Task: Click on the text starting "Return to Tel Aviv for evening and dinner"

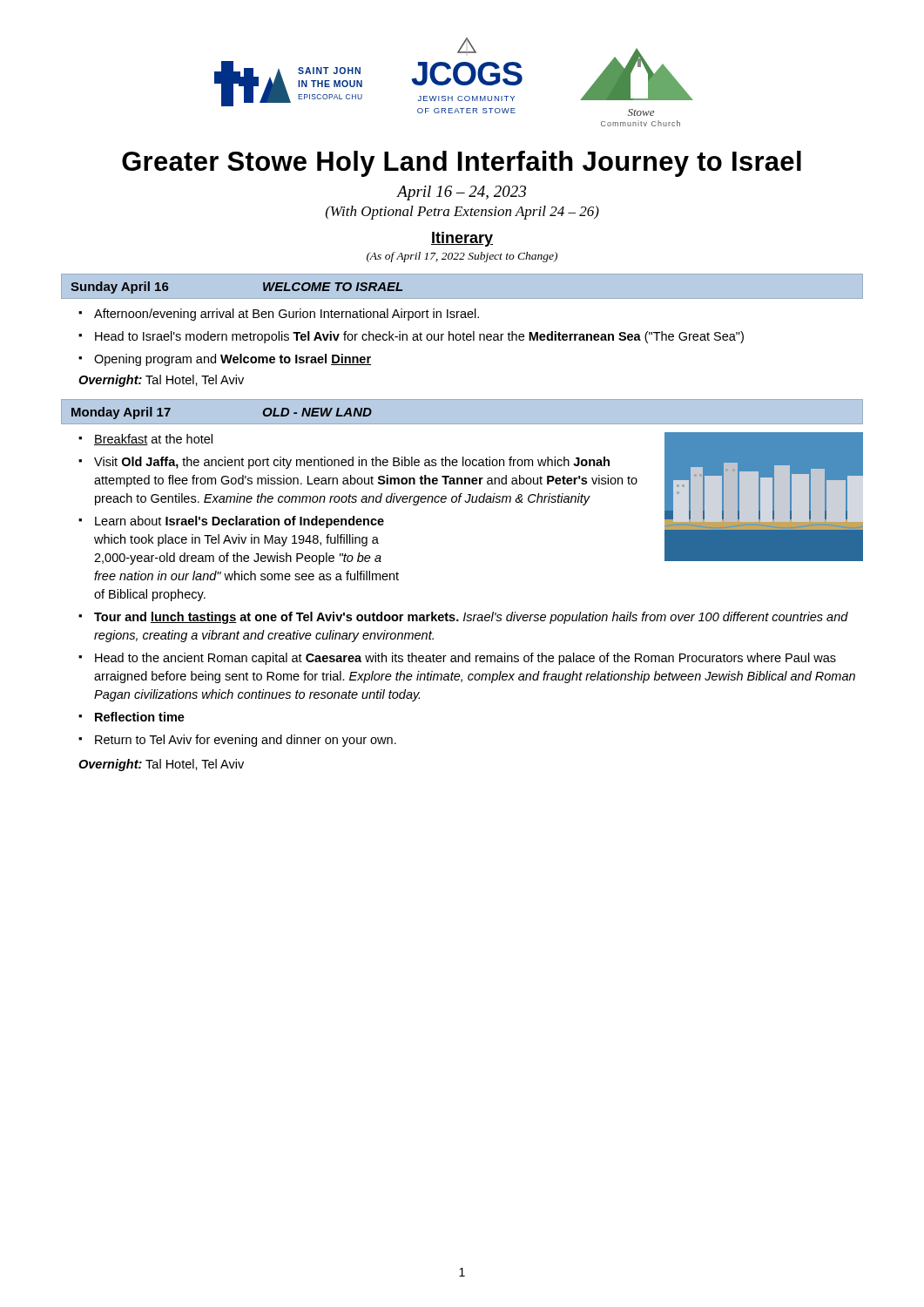Action: click(245, 740)
